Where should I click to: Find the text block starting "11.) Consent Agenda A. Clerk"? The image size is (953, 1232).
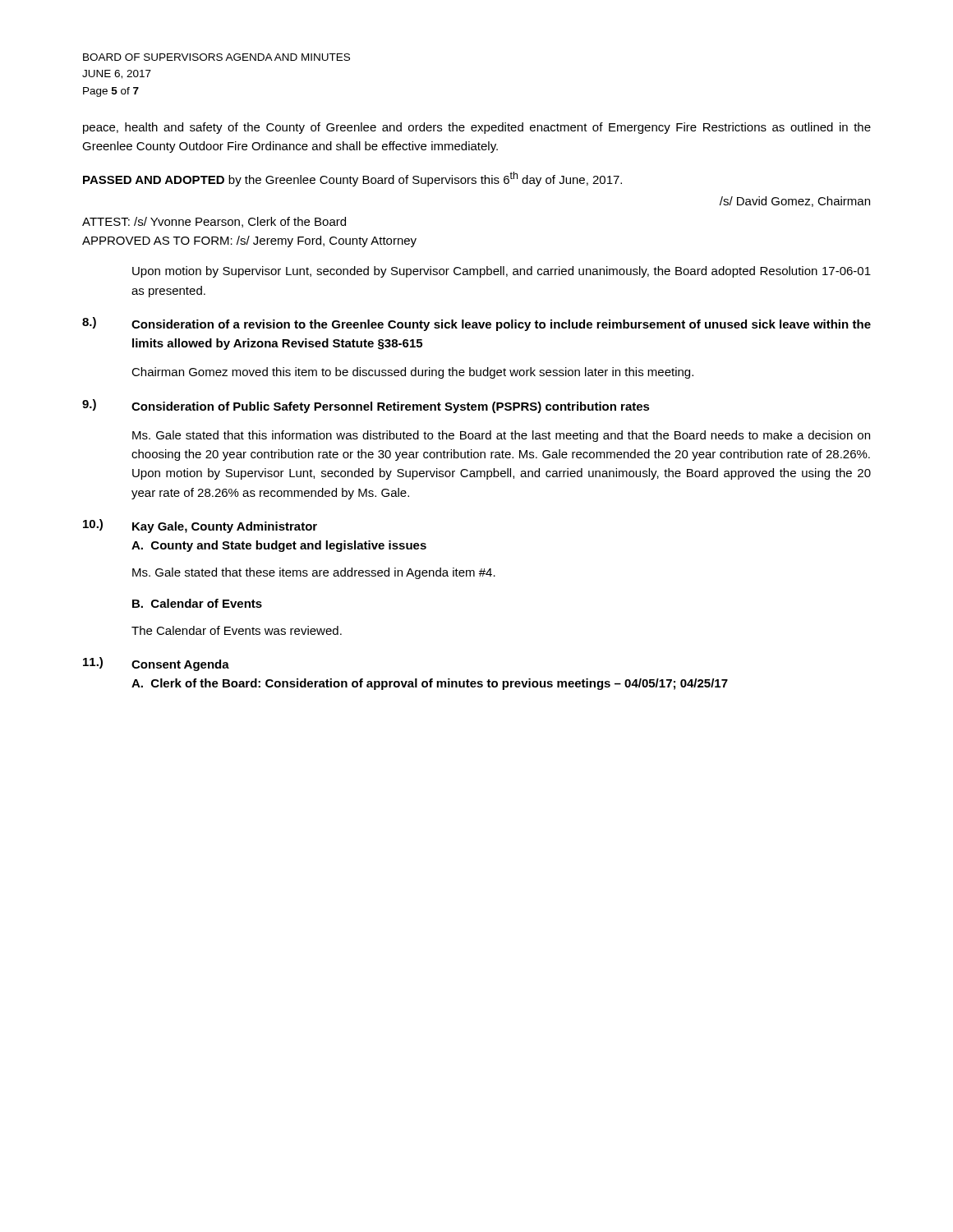point(405,674)
